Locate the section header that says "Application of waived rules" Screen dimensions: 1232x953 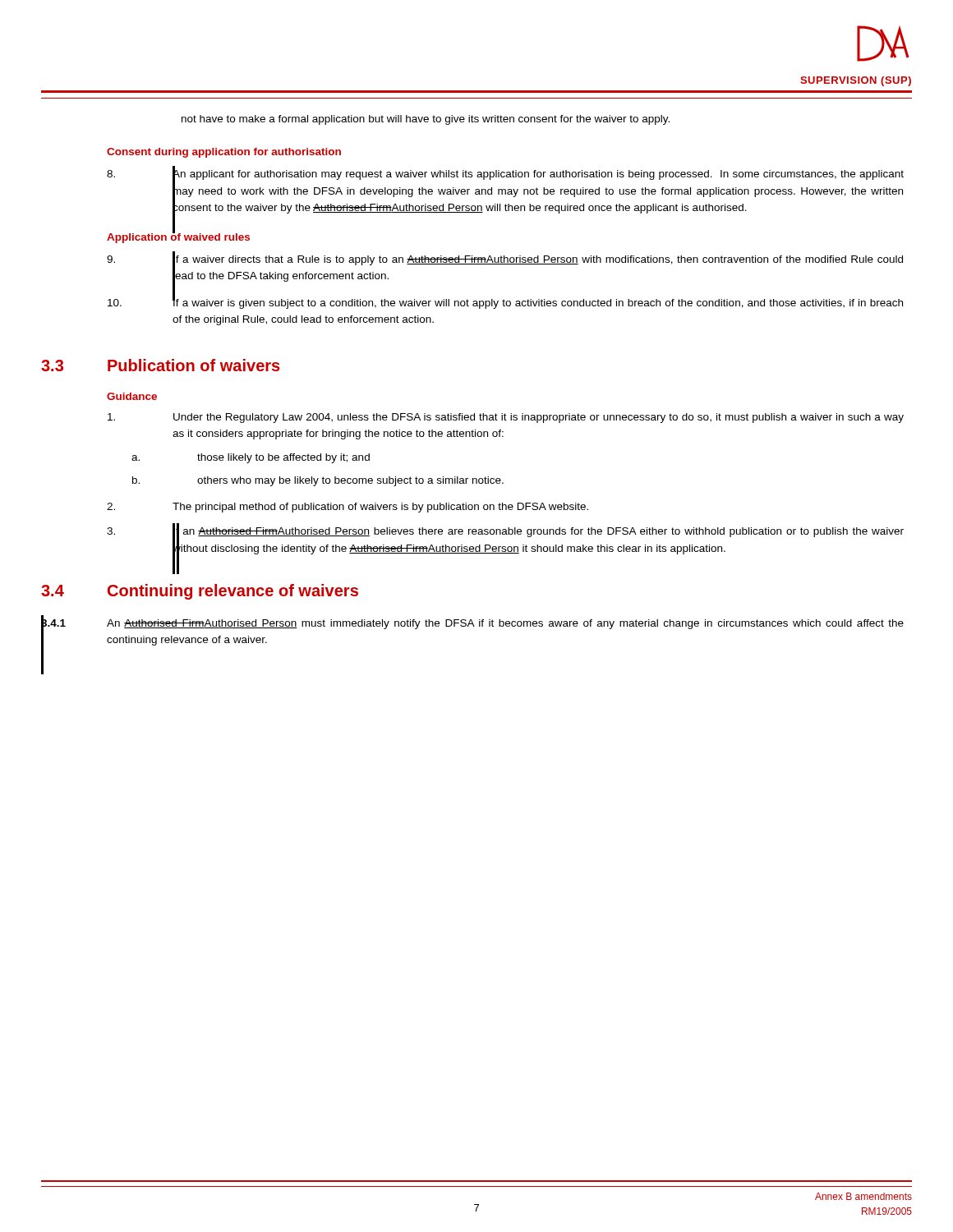179,237
